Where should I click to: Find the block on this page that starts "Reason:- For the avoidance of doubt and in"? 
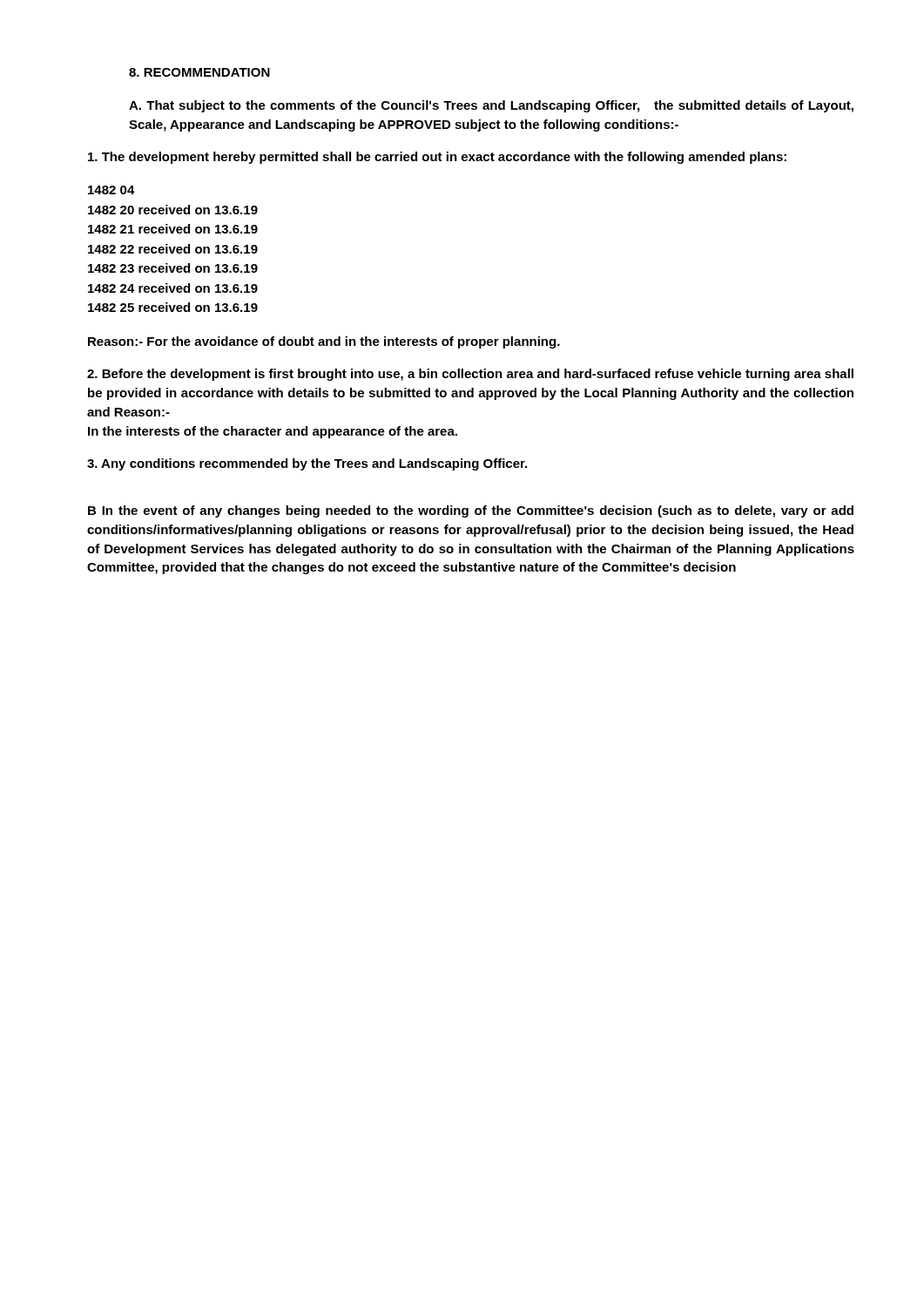(324, 341)
